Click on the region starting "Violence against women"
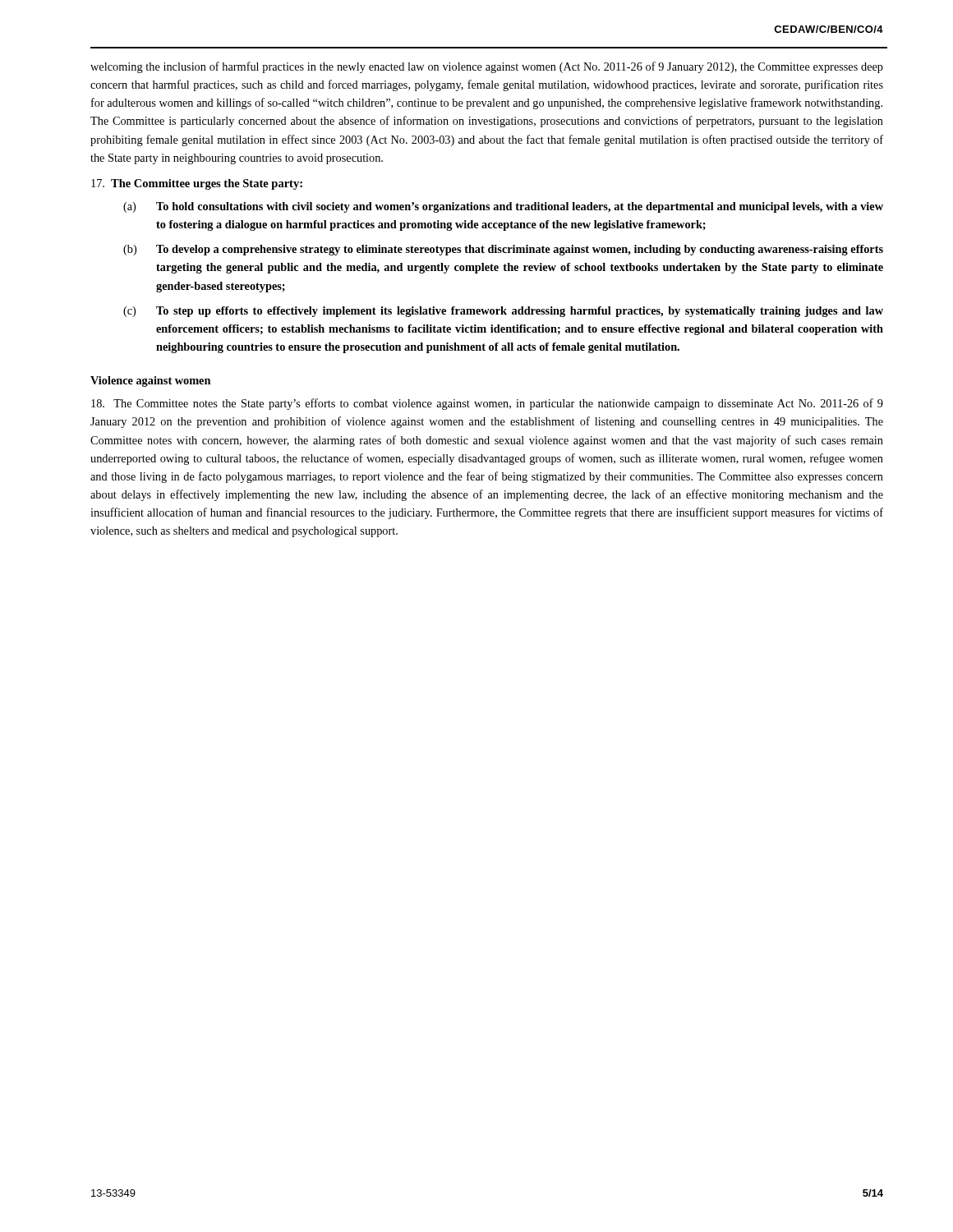The image size is (953, 1232). pyautogui.click(x=150, y=380)
